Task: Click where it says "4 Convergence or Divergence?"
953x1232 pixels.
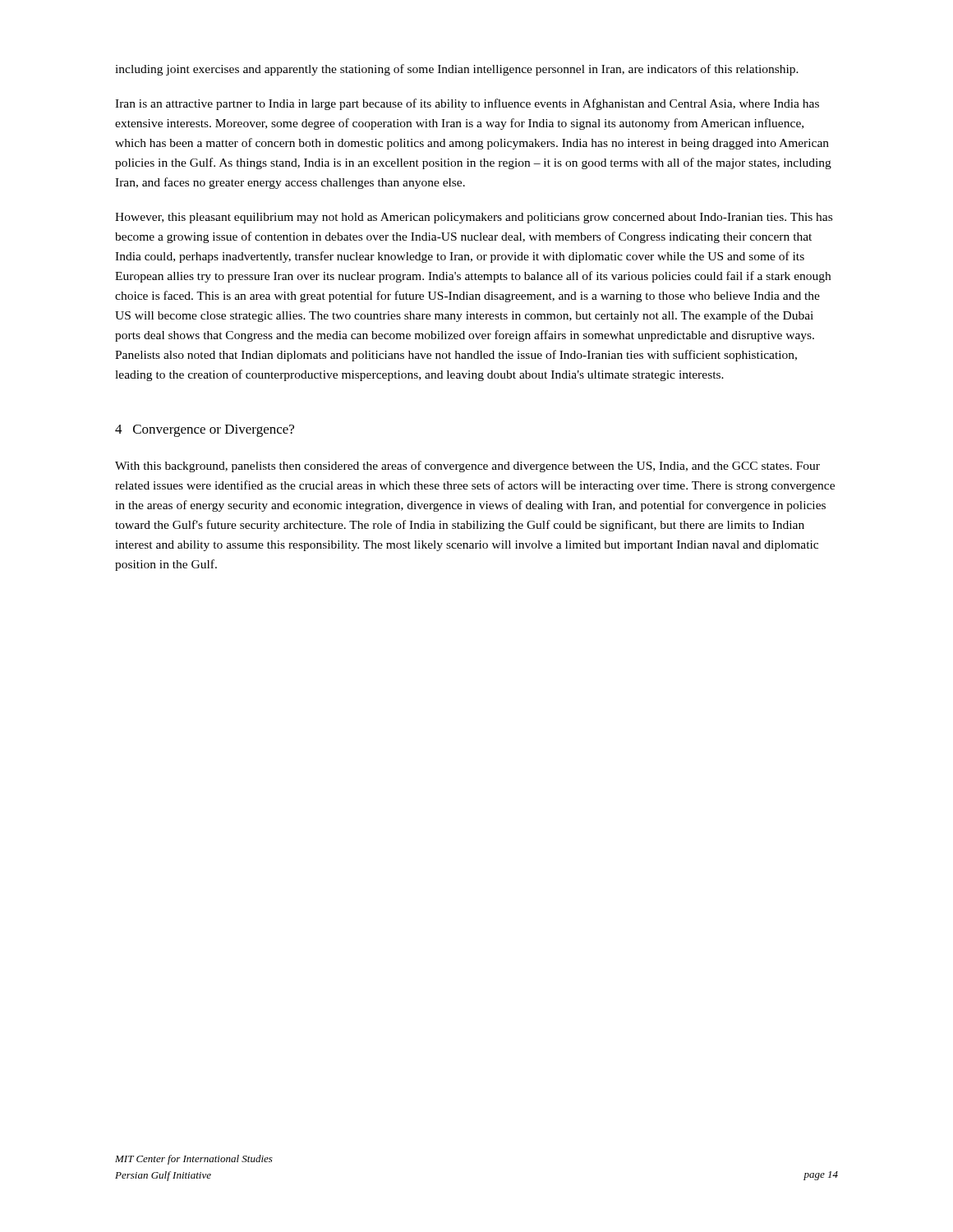Action: click(205, 429)
